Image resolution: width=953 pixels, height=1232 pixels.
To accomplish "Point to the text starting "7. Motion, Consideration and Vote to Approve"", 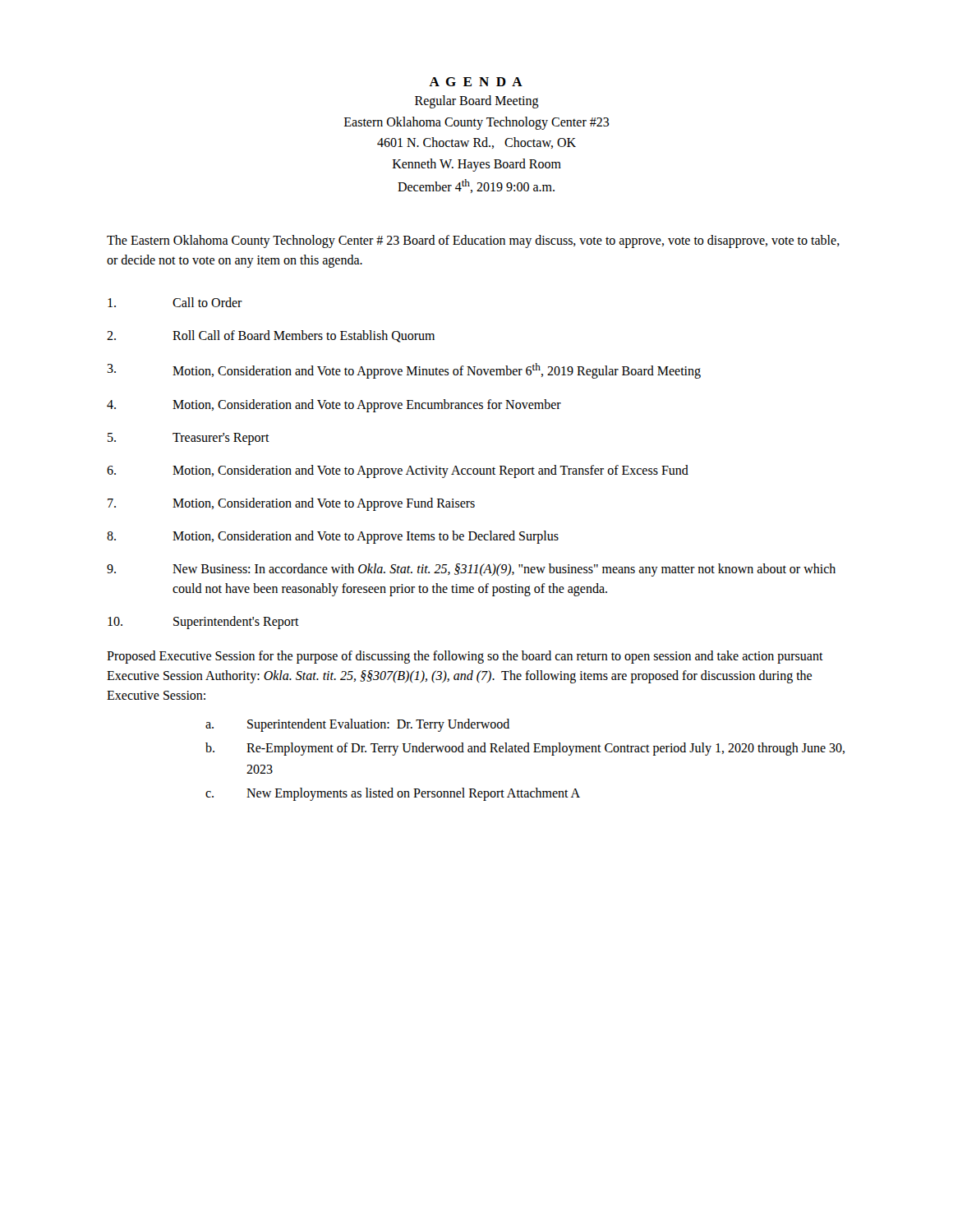I will [x=476, y=503].
